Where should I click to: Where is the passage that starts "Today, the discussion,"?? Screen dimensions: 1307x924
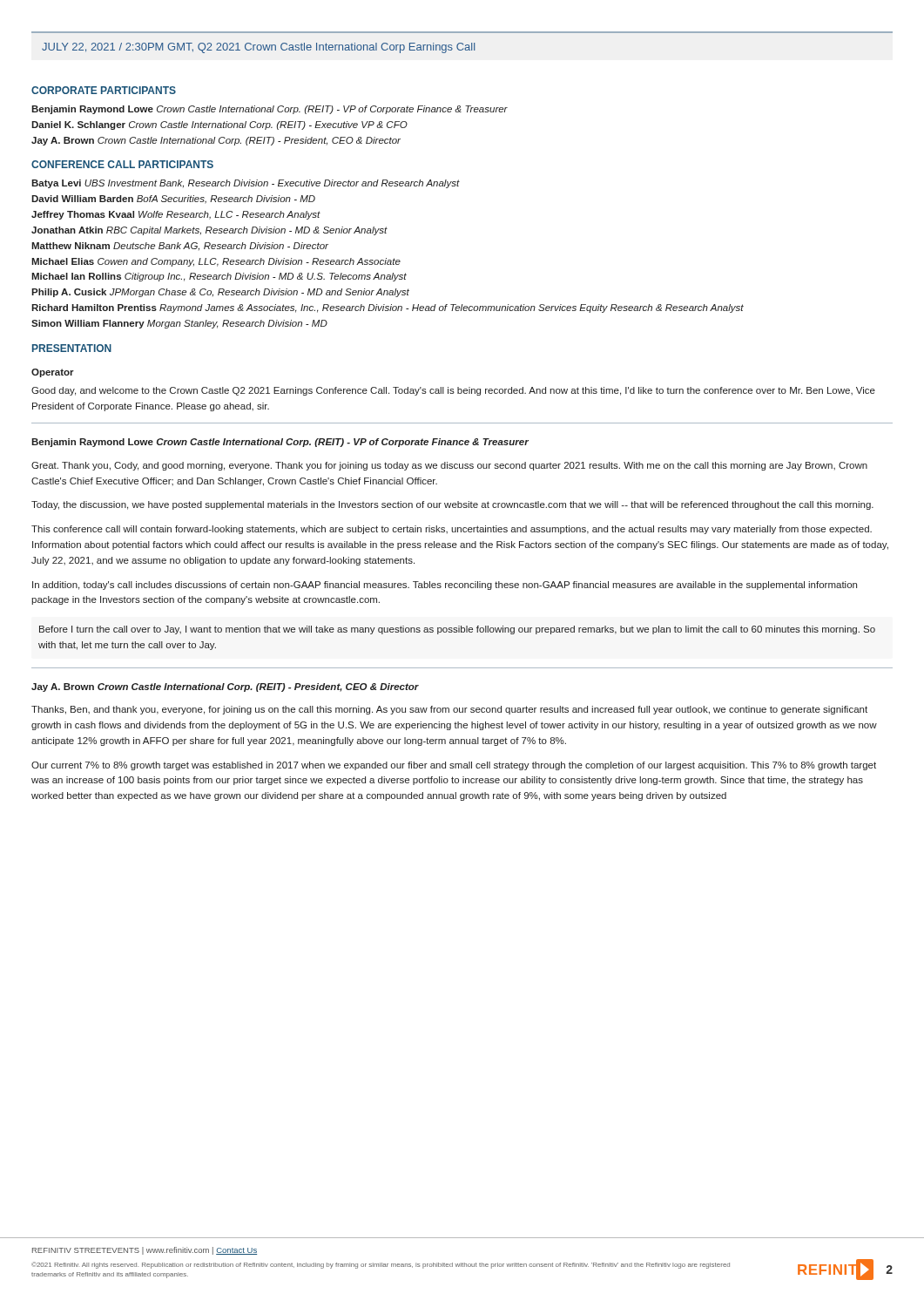coord(453,505)
